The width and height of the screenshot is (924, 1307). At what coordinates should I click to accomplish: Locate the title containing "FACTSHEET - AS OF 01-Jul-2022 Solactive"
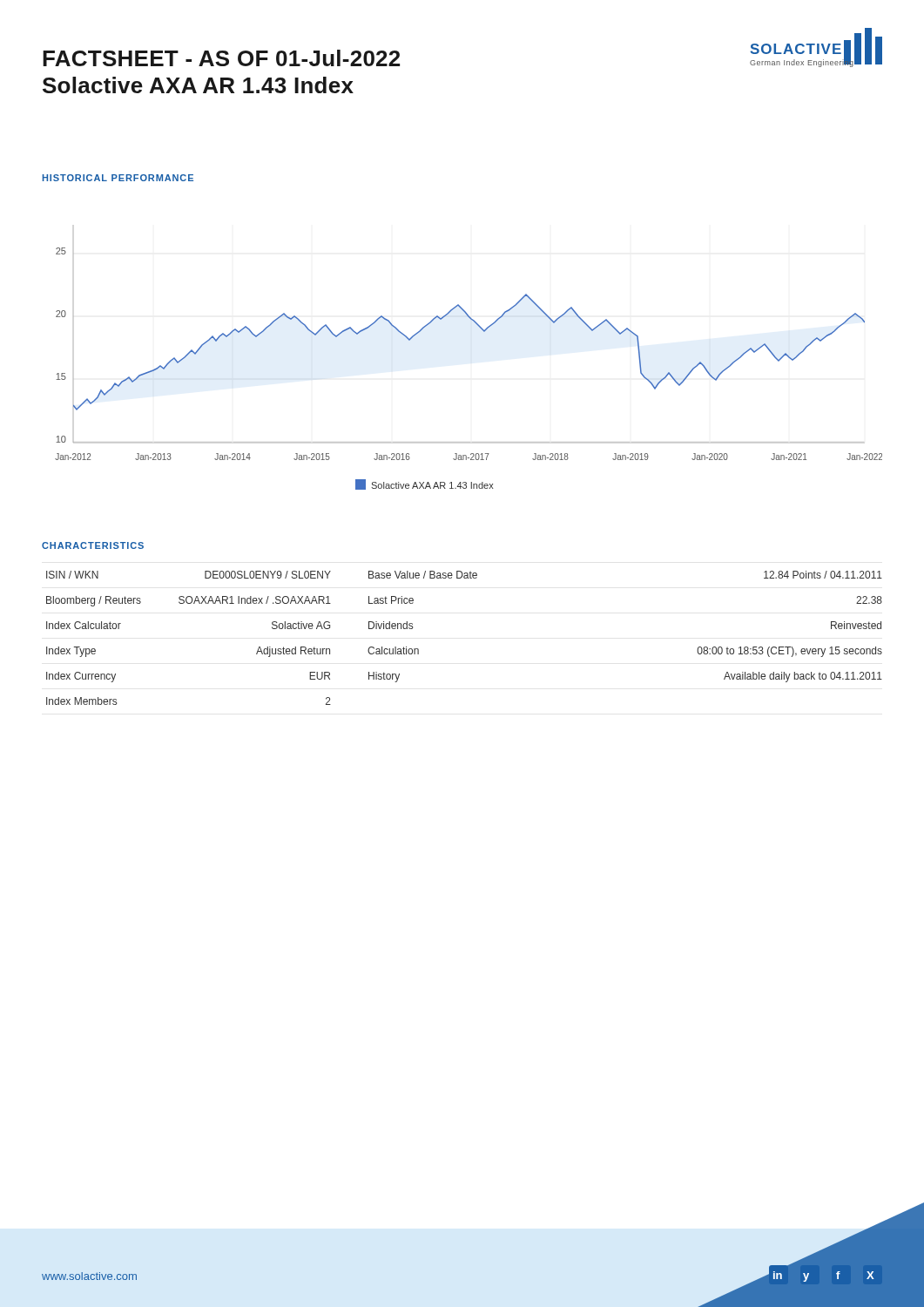(221, 72)
